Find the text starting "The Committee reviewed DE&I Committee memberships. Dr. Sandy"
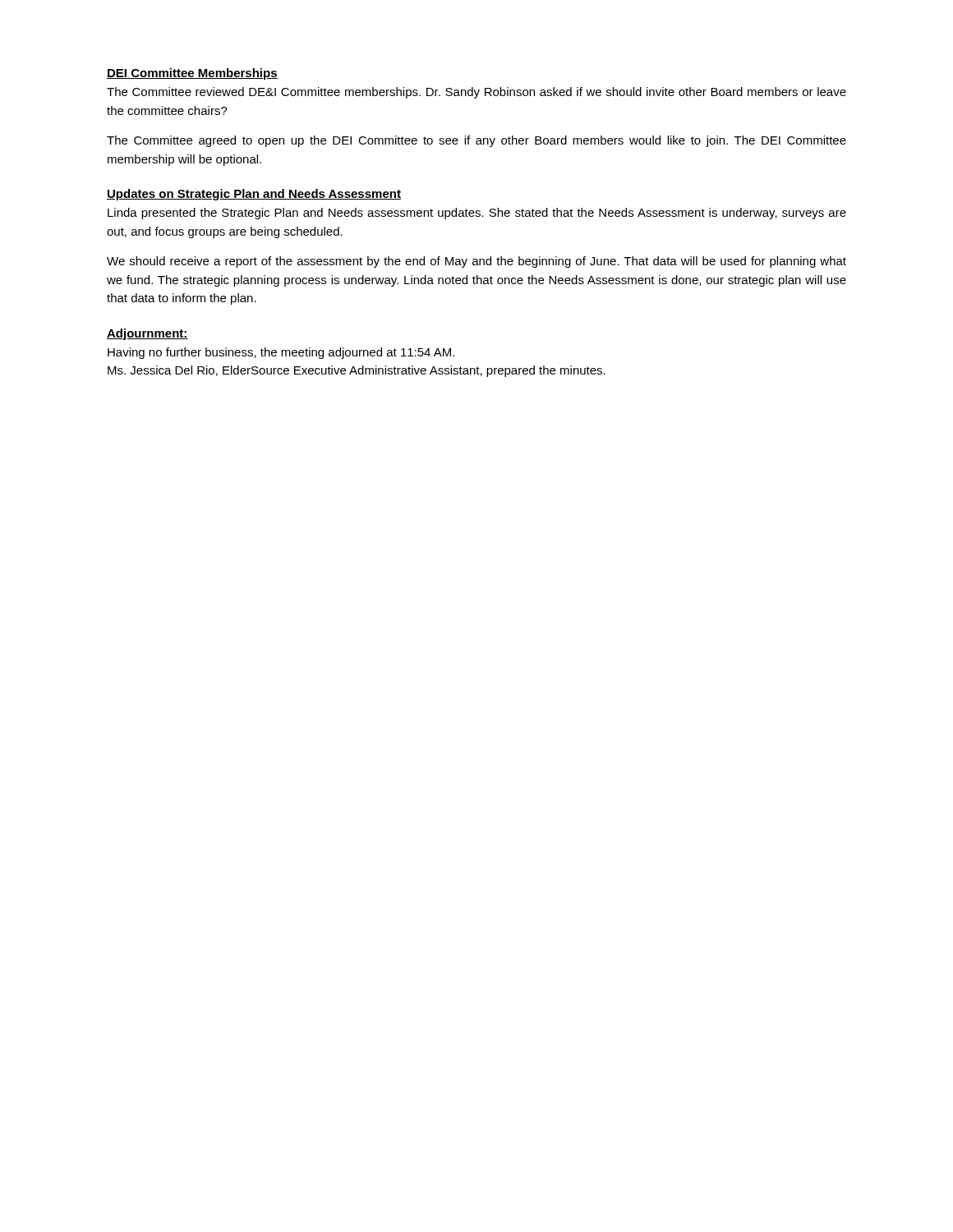953x1232 pixels. (x=476, y=101)
